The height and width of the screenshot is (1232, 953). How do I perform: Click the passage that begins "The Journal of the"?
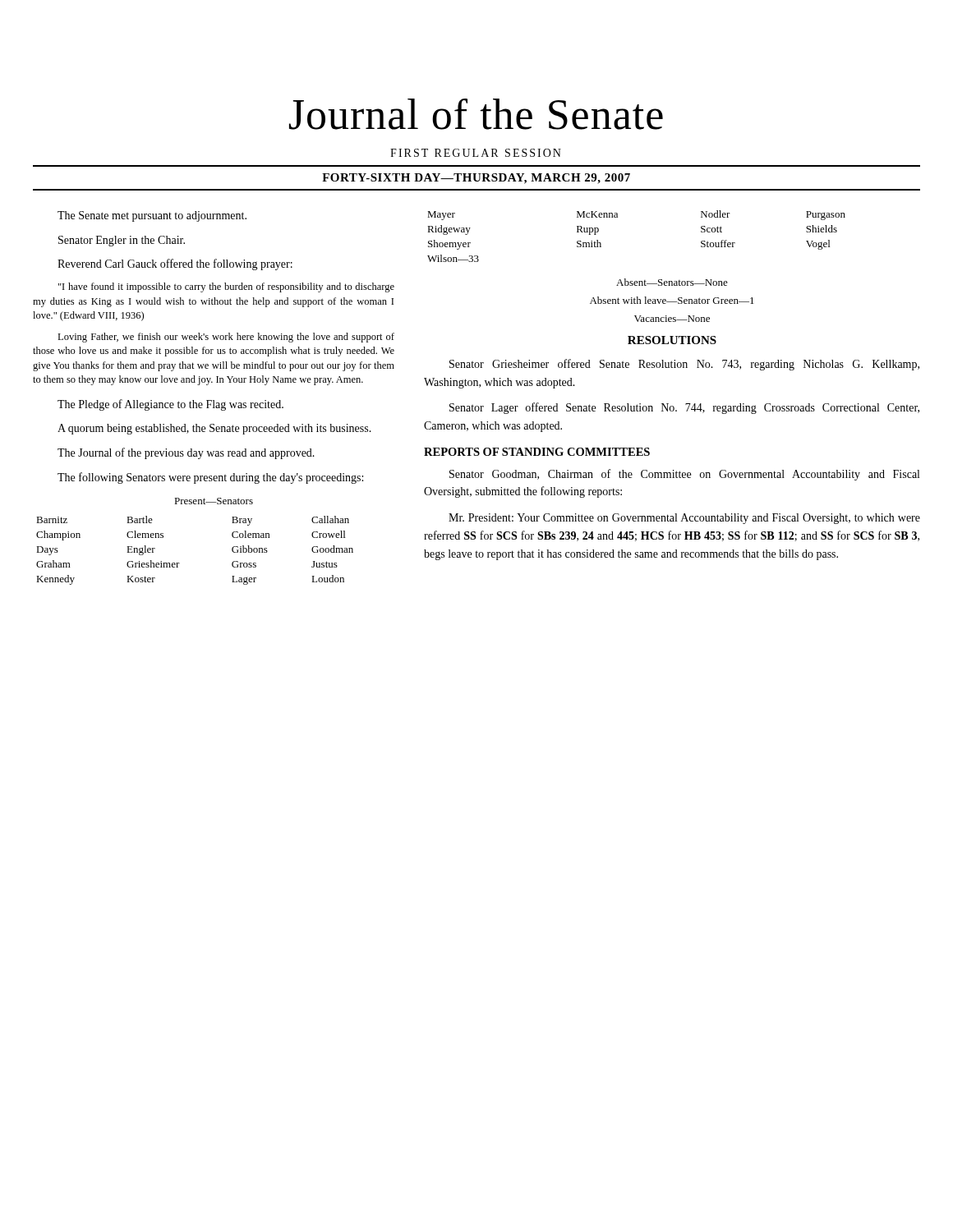pyautogui.click(x=186, y=453)
